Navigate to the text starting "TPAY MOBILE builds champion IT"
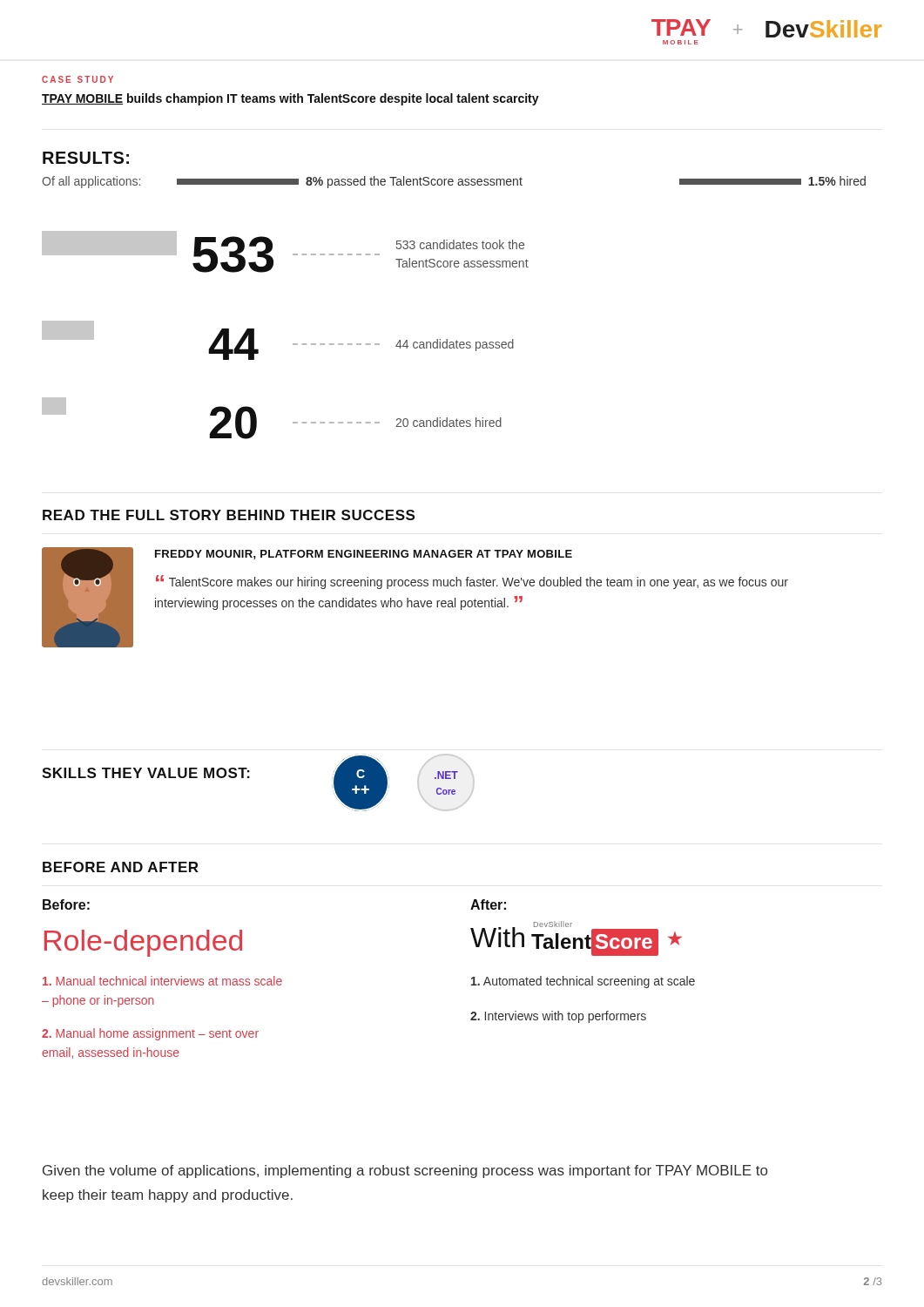Screen dimensions: 1307x924 [290, 98]
